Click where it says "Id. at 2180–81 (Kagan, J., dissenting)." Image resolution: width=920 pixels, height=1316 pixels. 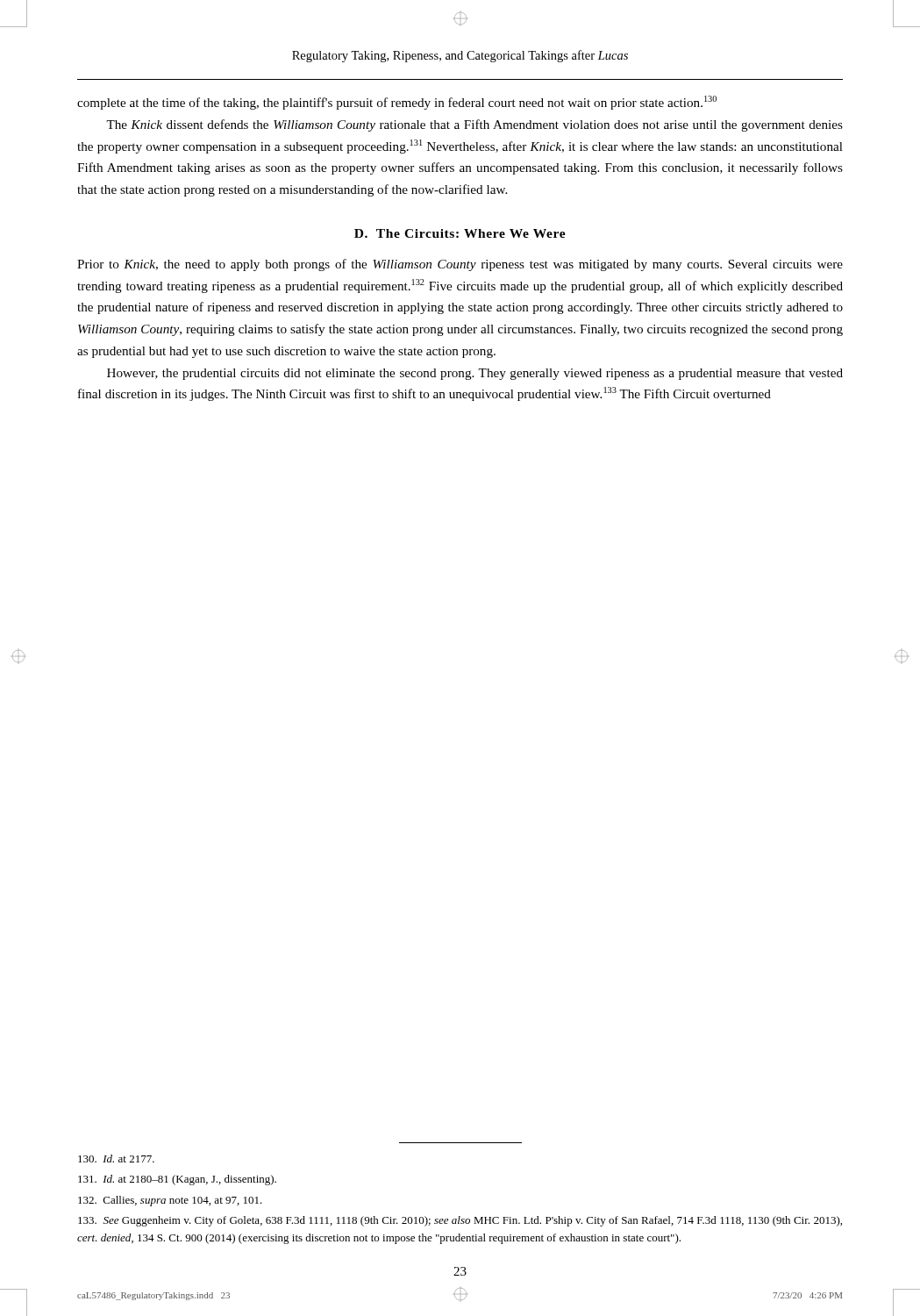coord(177,1179)
